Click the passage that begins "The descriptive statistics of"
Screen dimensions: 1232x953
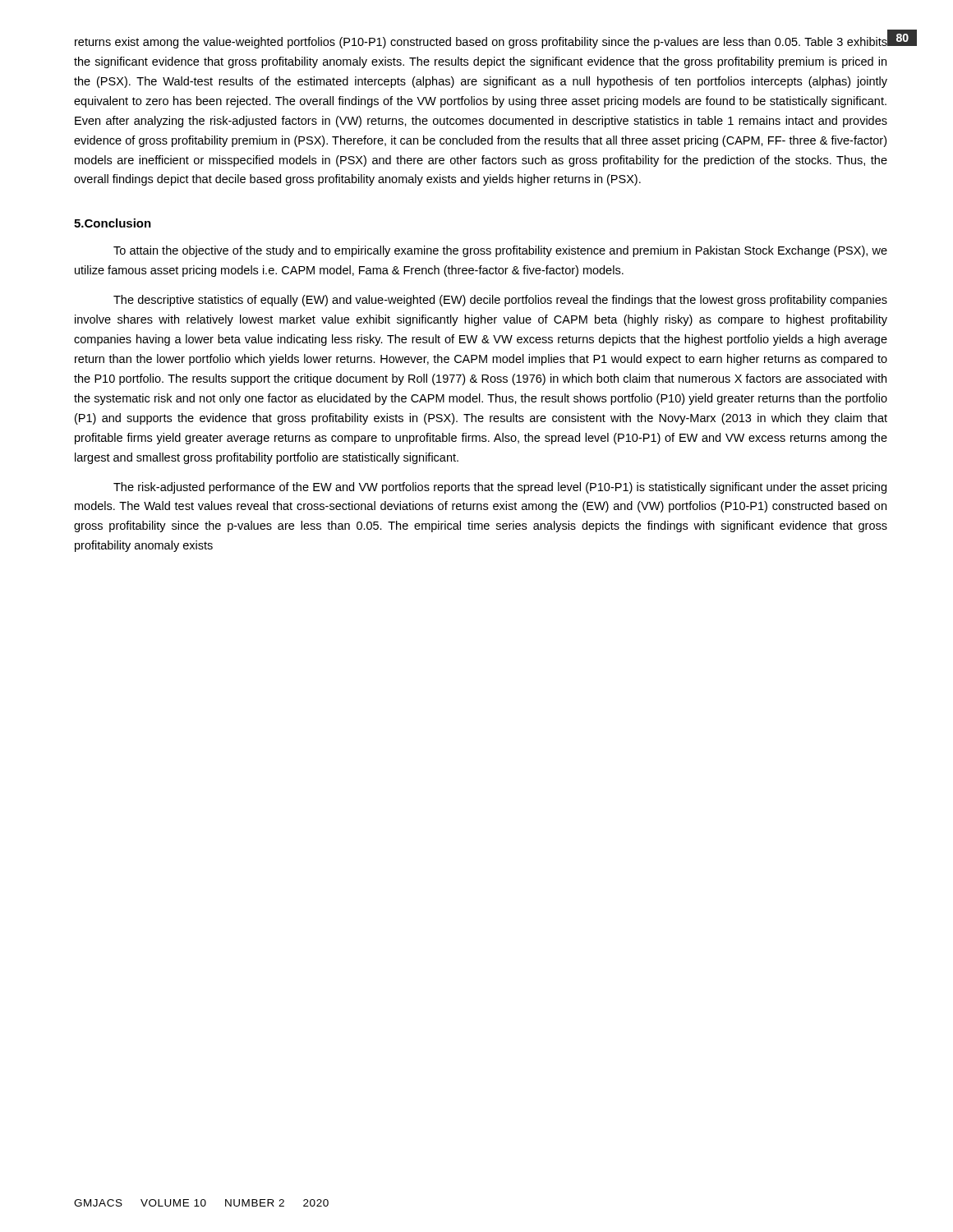pos(481,379)
